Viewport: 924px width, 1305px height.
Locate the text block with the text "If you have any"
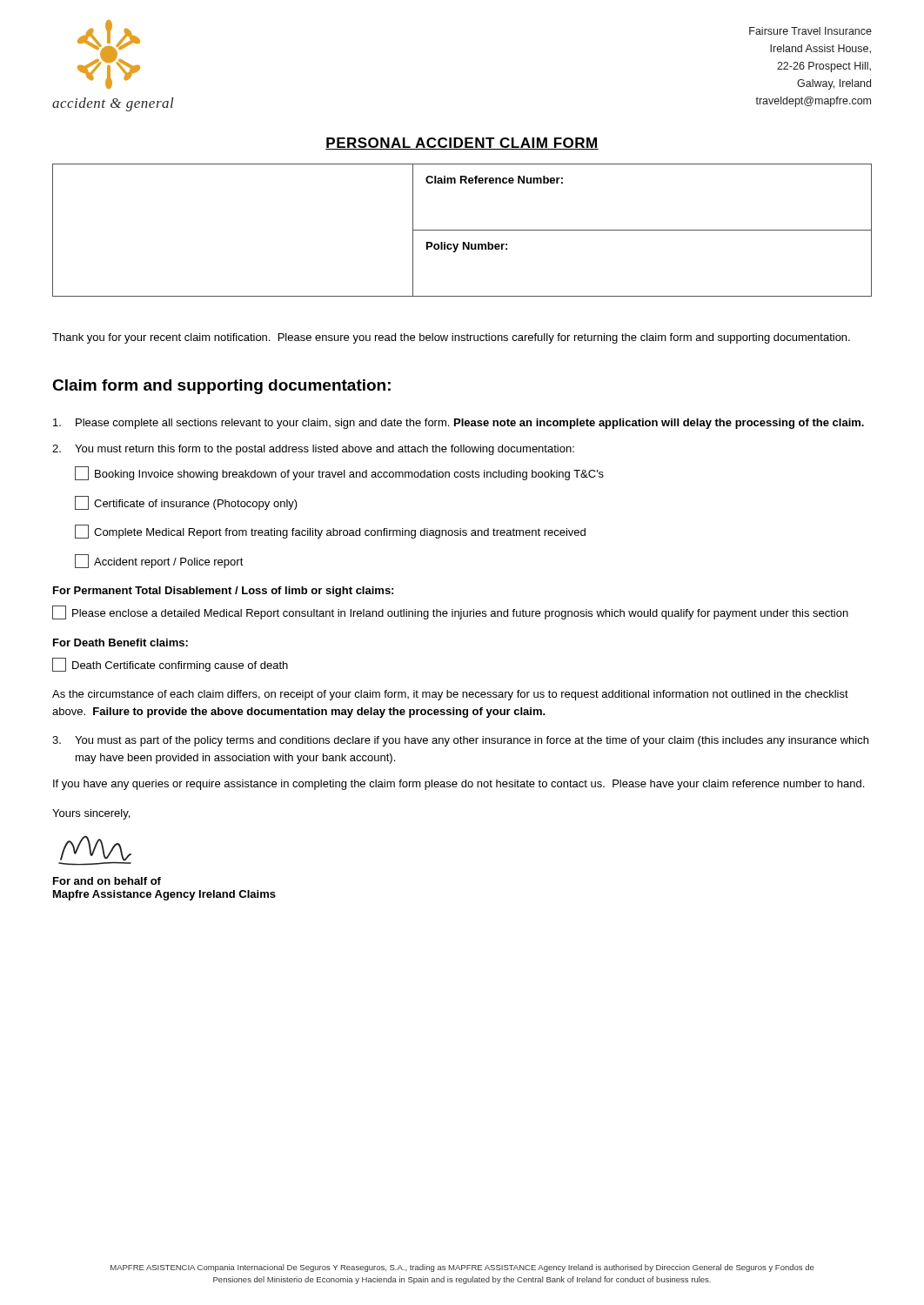[x=459, y=783]
